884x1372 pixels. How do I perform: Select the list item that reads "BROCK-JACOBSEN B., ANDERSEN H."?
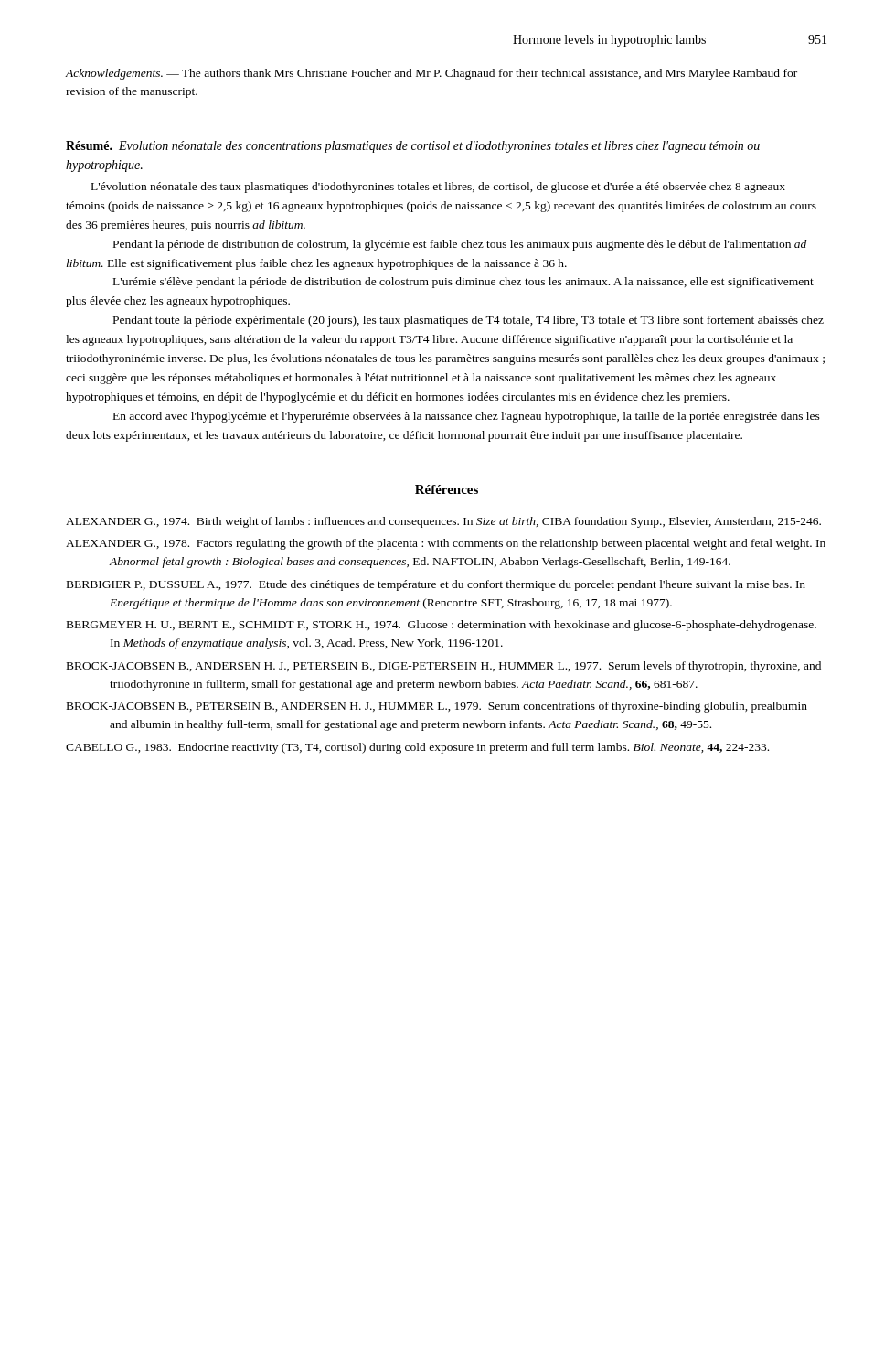pos(444,674)
